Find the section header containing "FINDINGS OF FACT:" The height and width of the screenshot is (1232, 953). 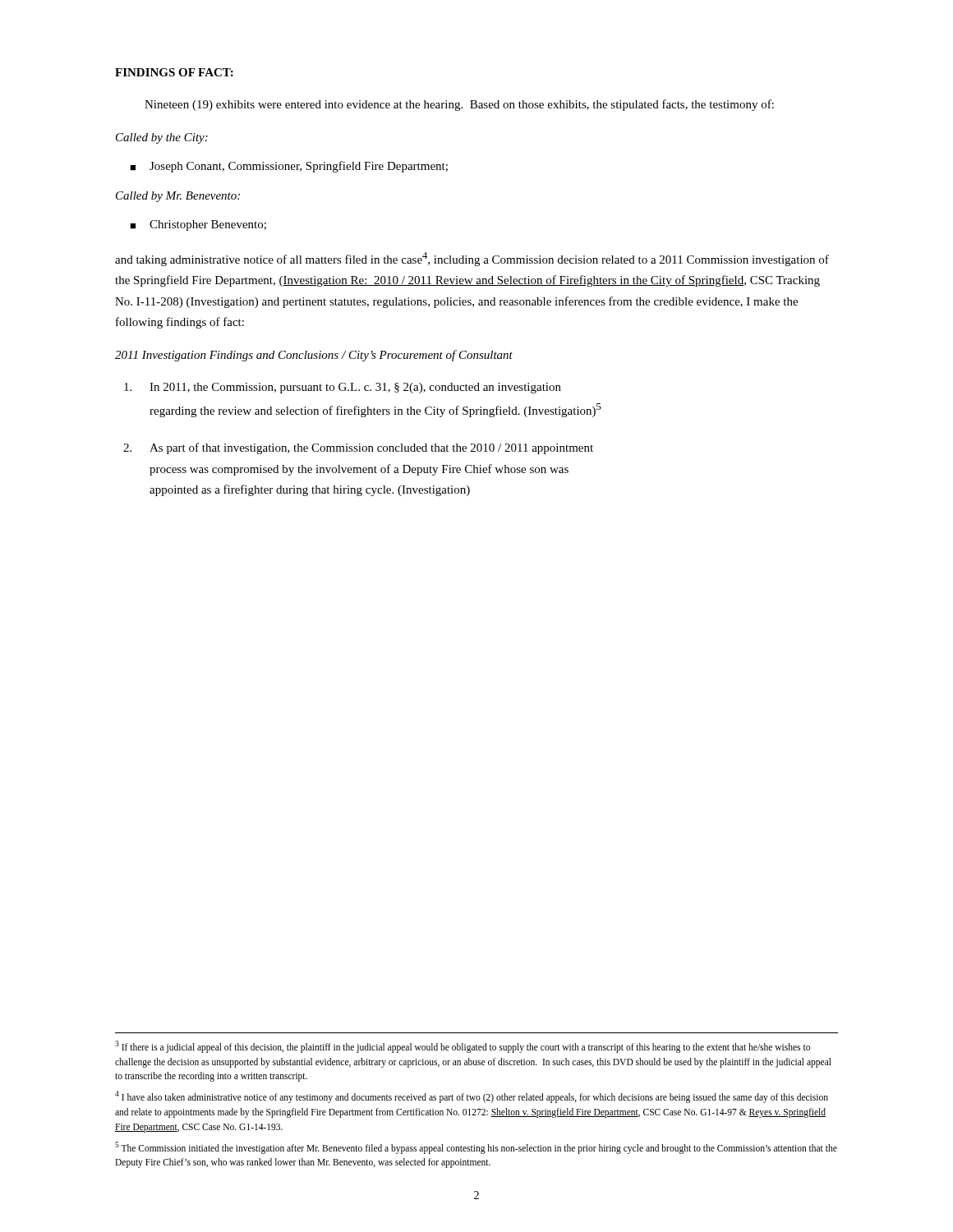[174, 72]
